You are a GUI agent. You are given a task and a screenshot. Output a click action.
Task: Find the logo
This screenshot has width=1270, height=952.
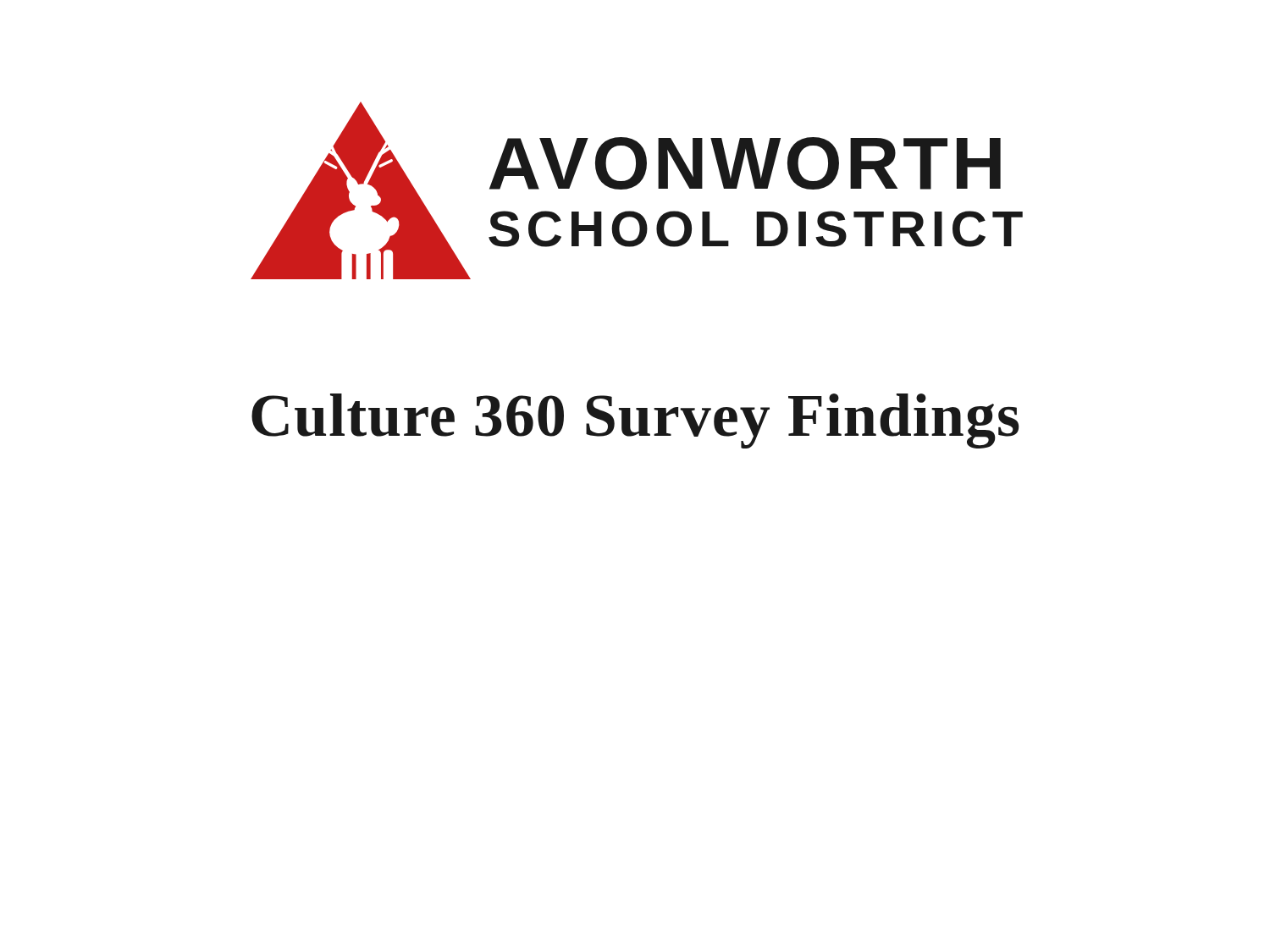click(x=635, y=190)
